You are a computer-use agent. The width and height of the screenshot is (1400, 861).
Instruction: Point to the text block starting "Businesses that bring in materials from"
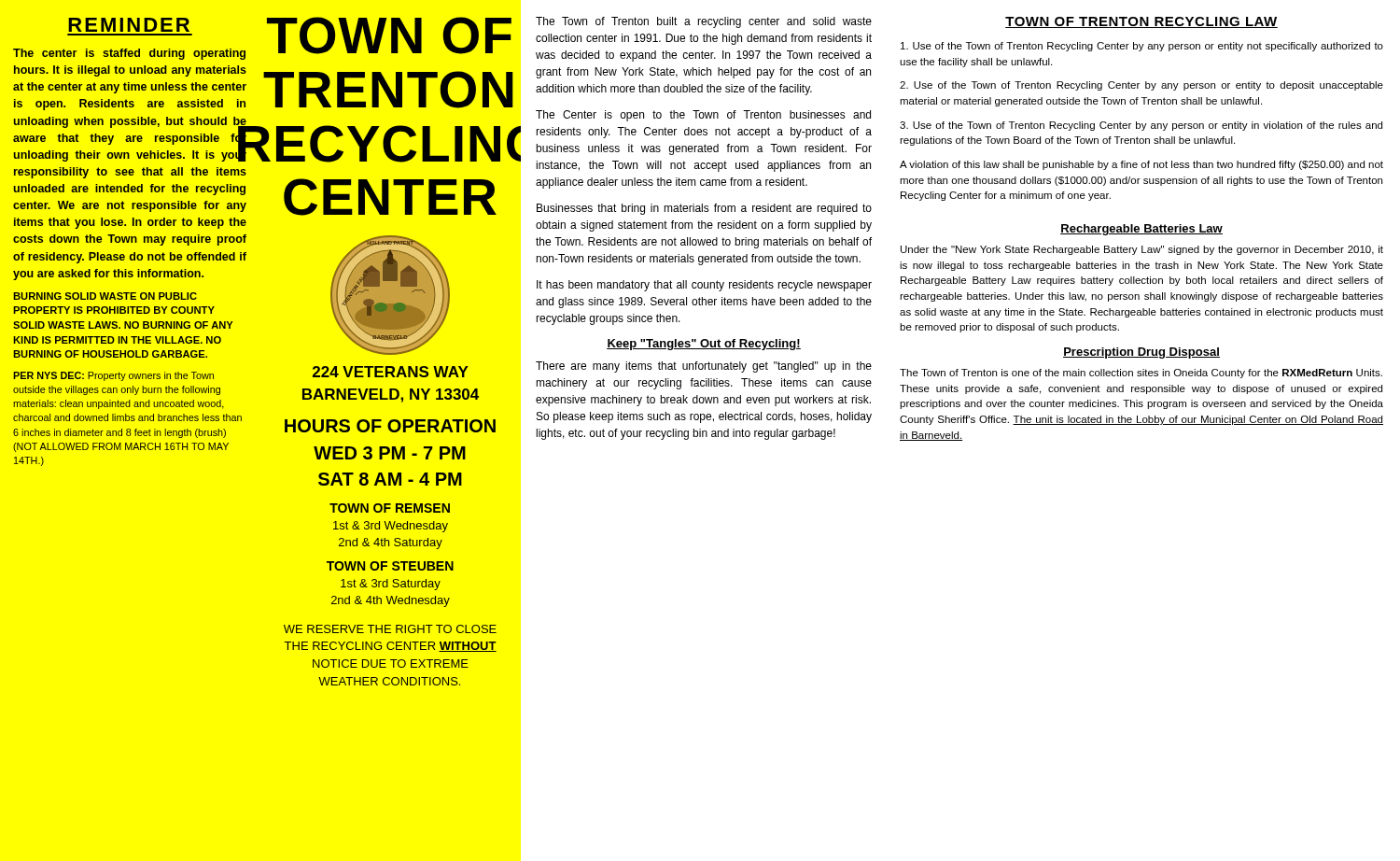pyautogui.click(x=704, y=233)
